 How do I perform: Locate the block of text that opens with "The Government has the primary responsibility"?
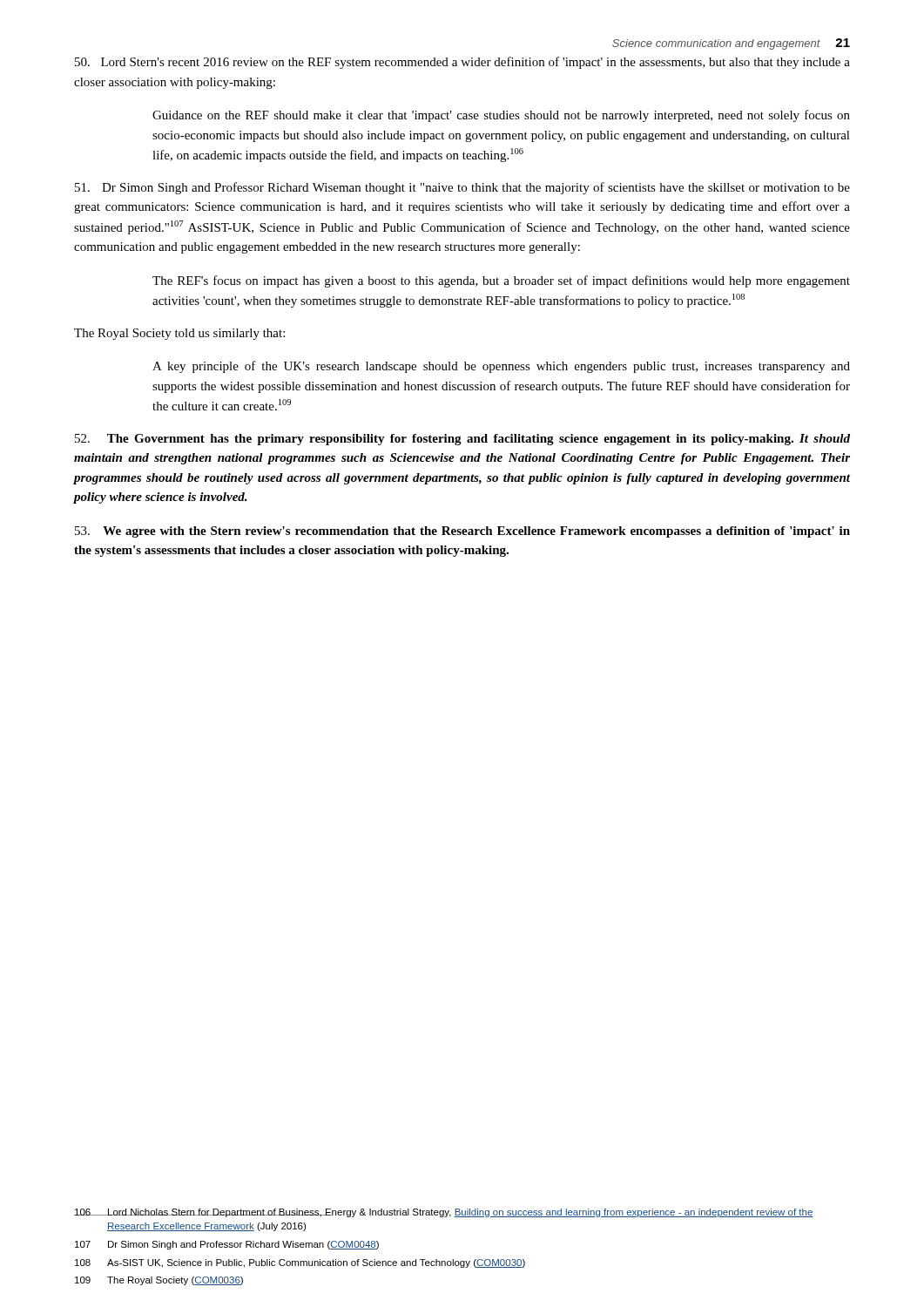(462, 467)
